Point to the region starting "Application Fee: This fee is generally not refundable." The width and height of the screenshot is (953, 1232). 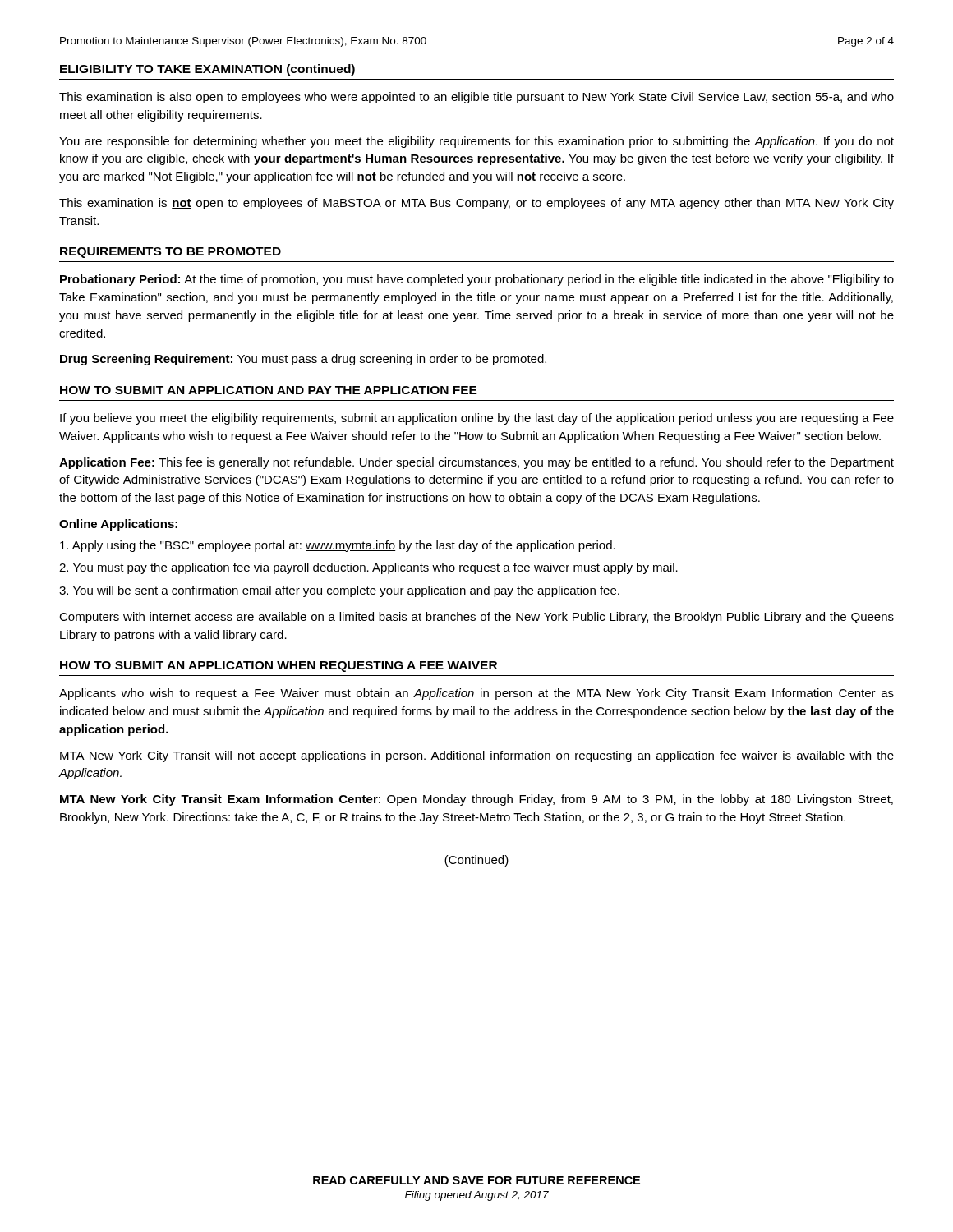(x=476, y=480)
